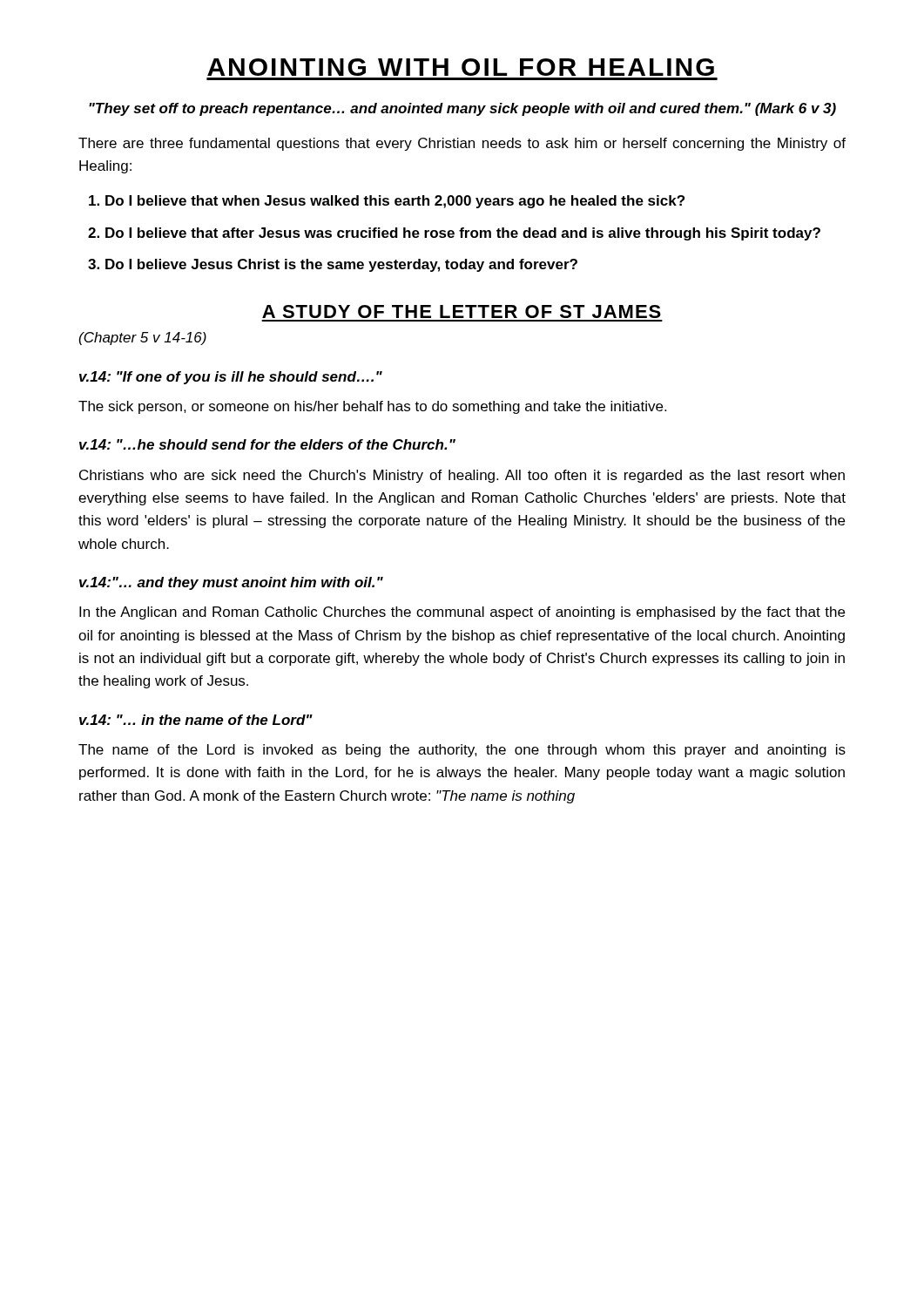This screenshot has width=924, height=1307.
Task: Select the text containing "(Chapter 5 v 14-16)"
Action: pyautogui.click(x=143, y=338)
